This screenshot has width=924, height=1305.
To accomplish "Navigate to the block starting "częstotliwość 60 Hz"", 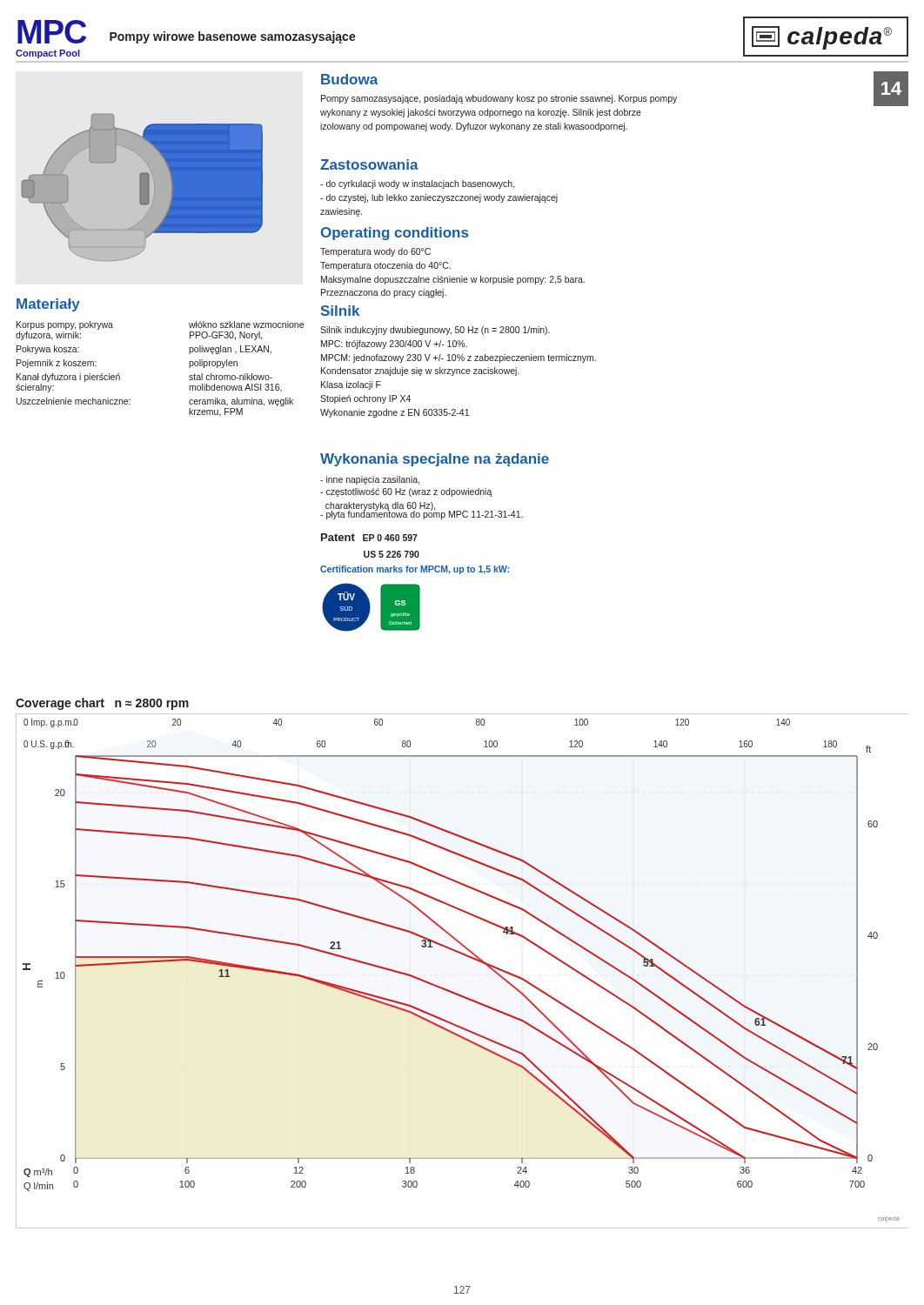I will (x=406, y=498).
